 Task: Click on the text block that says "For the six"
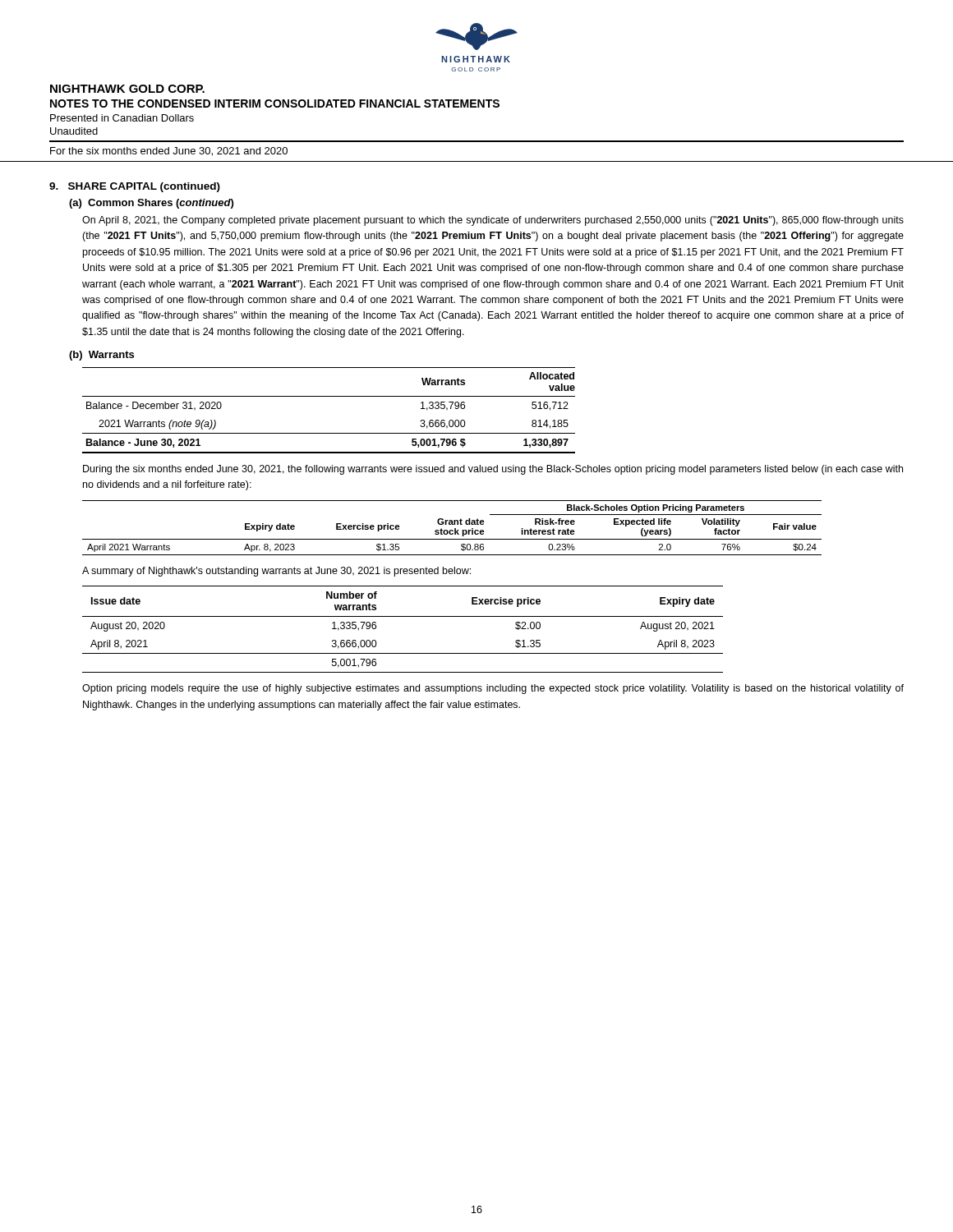[169, 151]
